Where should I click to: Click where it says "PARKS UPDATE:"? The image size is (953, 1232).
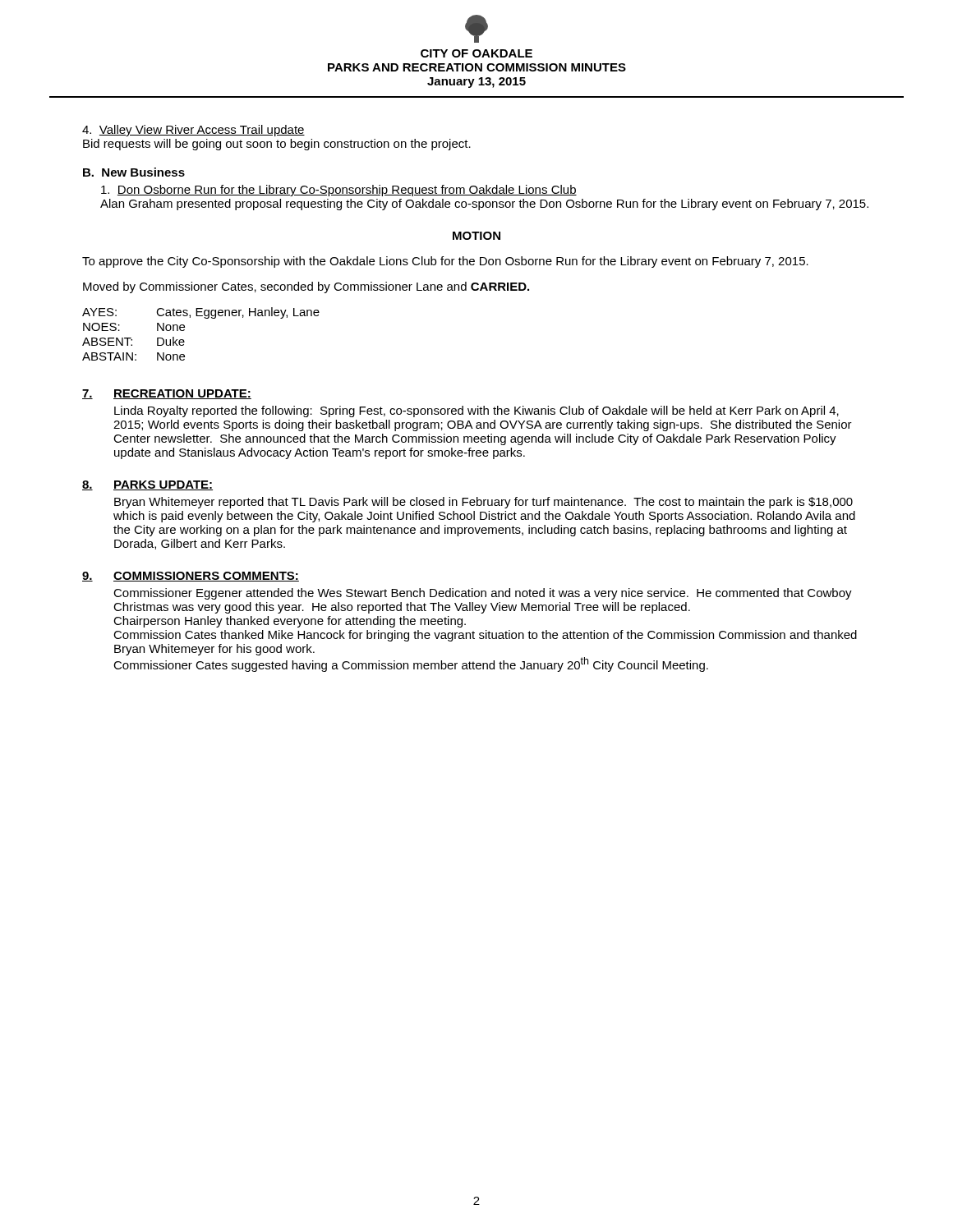[x=163, y=484]
